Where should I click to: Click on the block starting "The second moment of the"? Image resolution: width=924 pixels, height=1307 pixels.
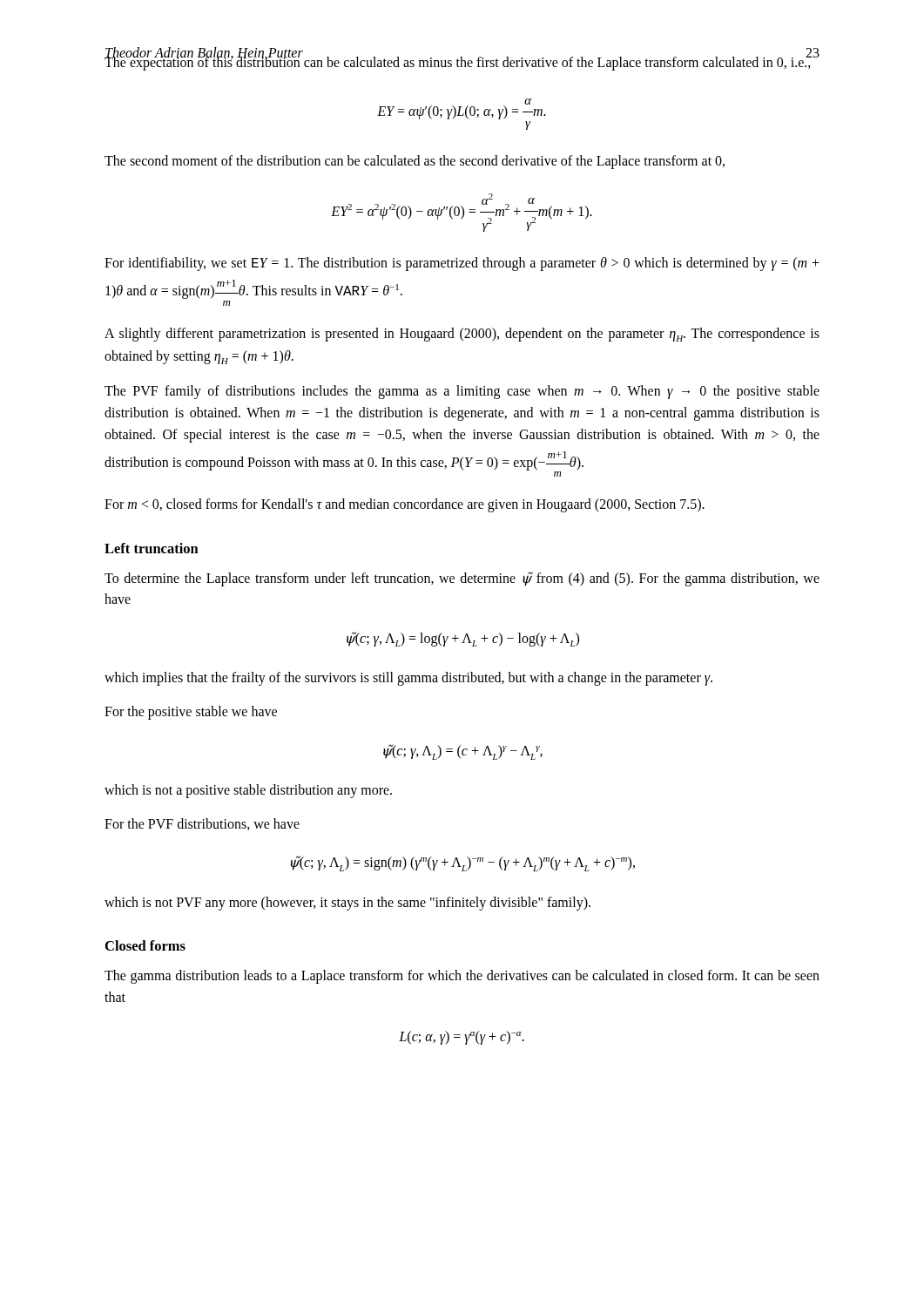(x=462, y=161)
